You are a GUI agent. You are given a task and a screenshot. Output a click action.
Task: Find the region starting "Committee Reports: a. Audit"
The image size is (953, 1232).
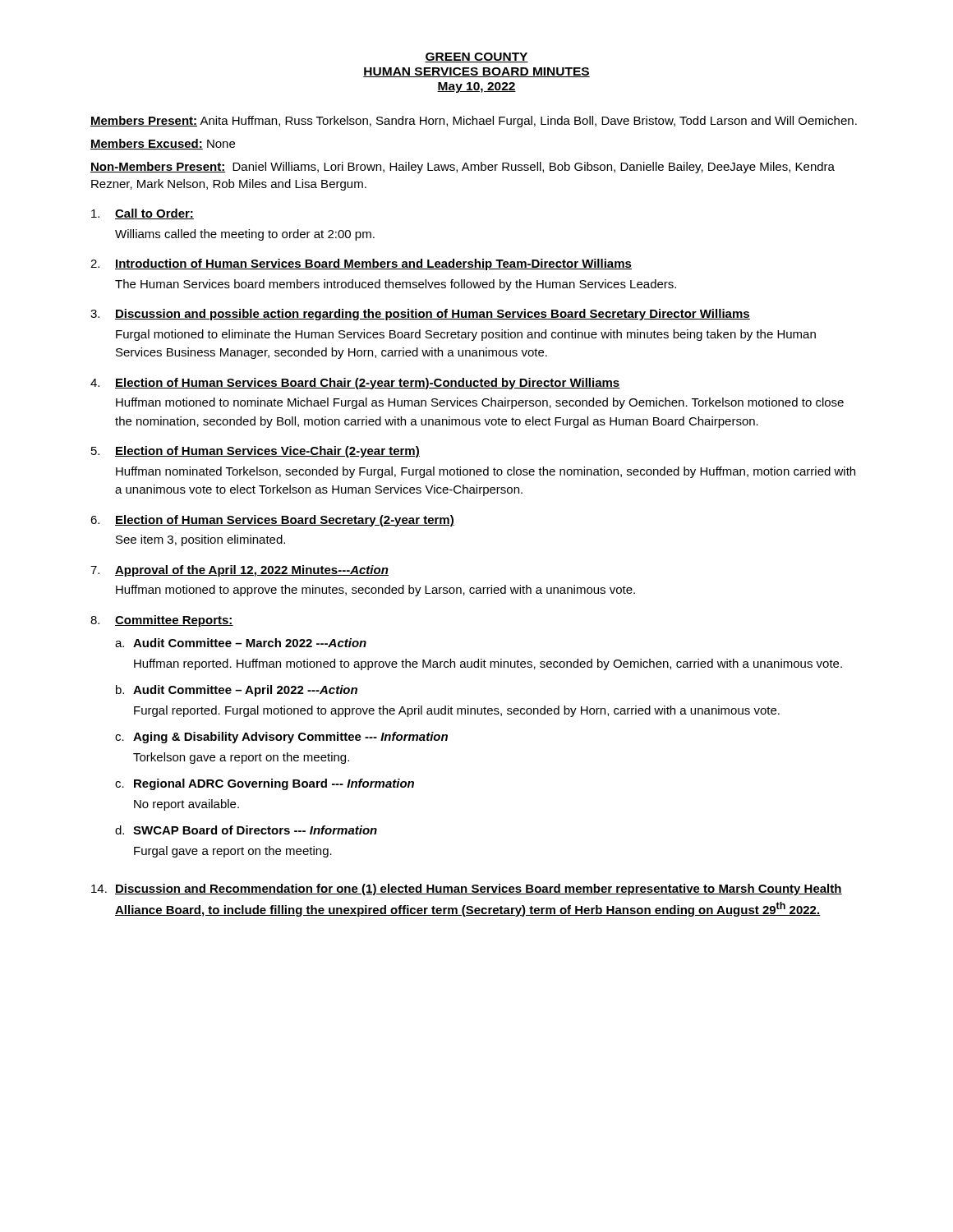(174, 621)
